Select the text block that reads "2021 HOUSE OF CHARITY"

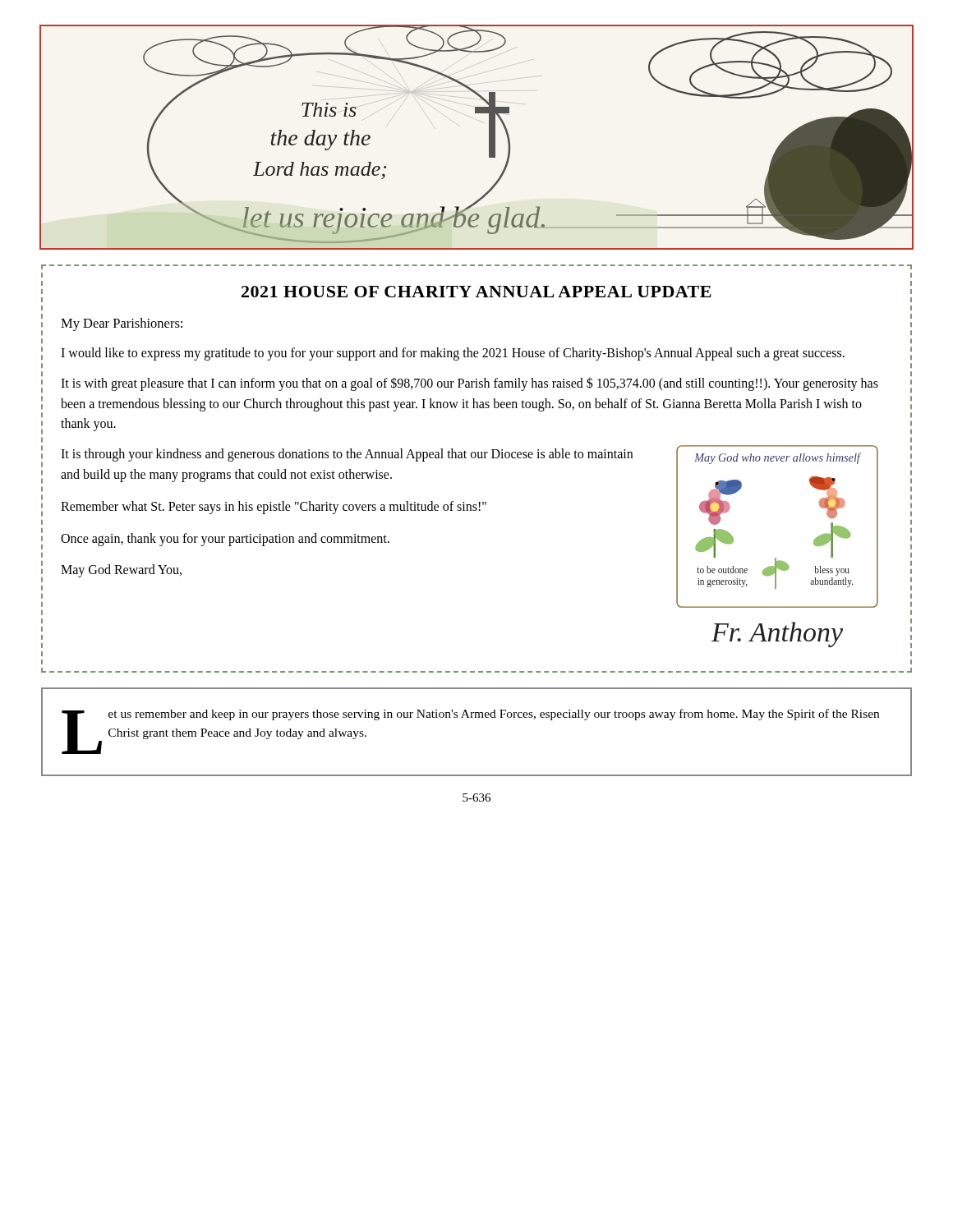(476, 467)
